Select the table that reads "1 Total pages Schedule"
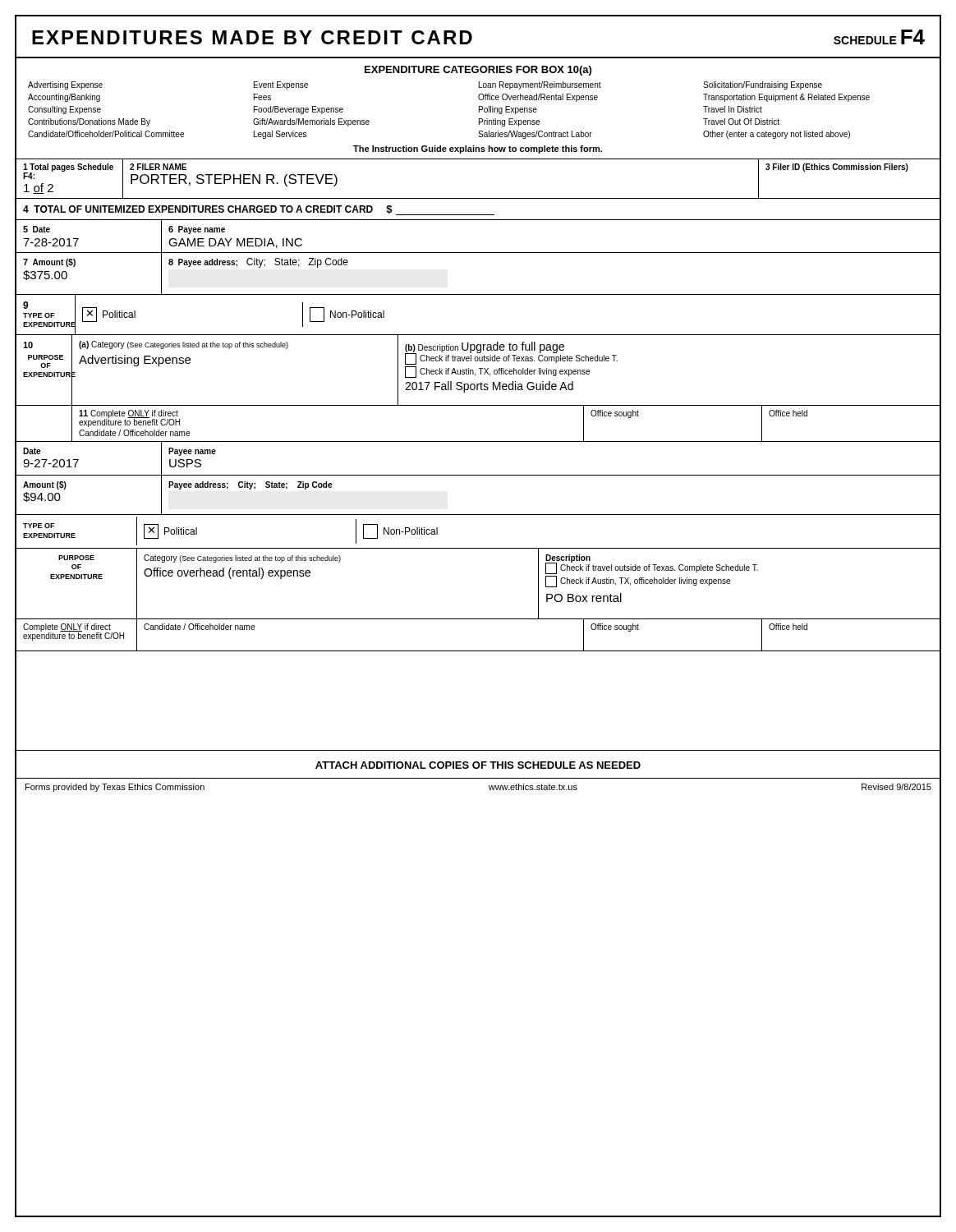The image size is (956, 1232). [x=478, y=179]
